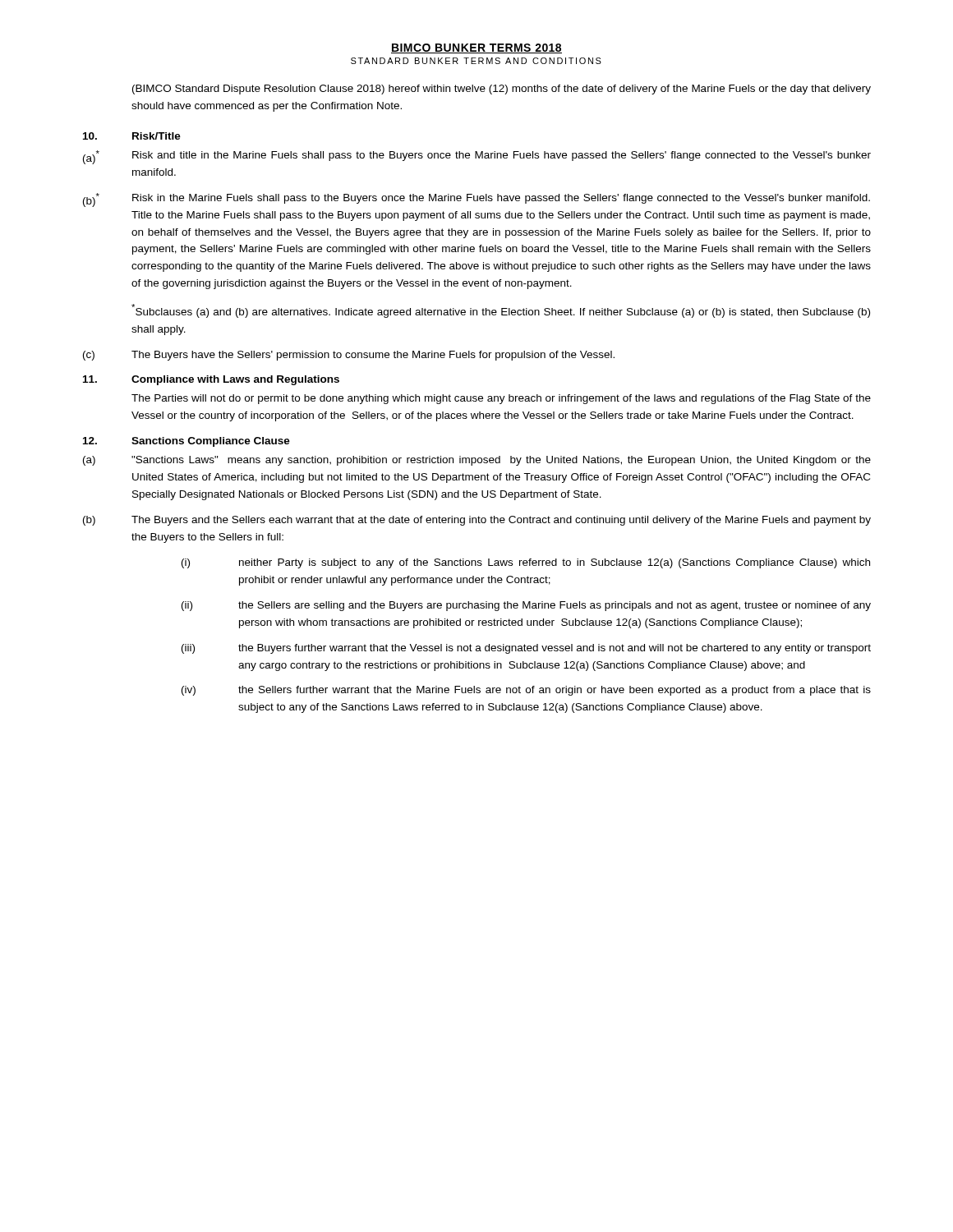Click on the section header that says "11. Compliance with Laws and Regulations"
The height and width of the screenshot is (1232, 953).
click(211, 380)
